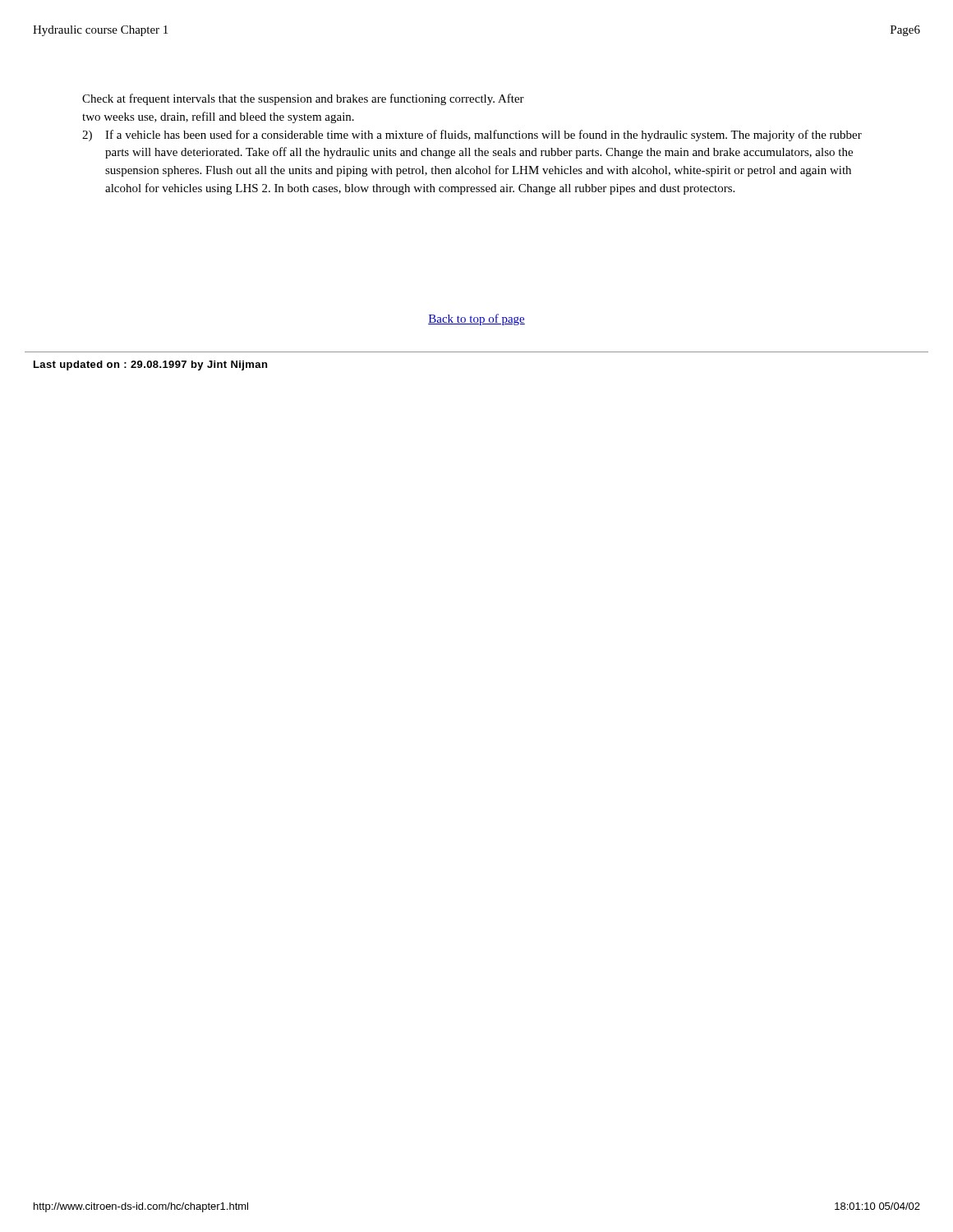Locate the passage starting "Check at frequent intervals"
The height and width of the screenshot is (1232, 953).
pyautogui.click(x=485, y=144)
